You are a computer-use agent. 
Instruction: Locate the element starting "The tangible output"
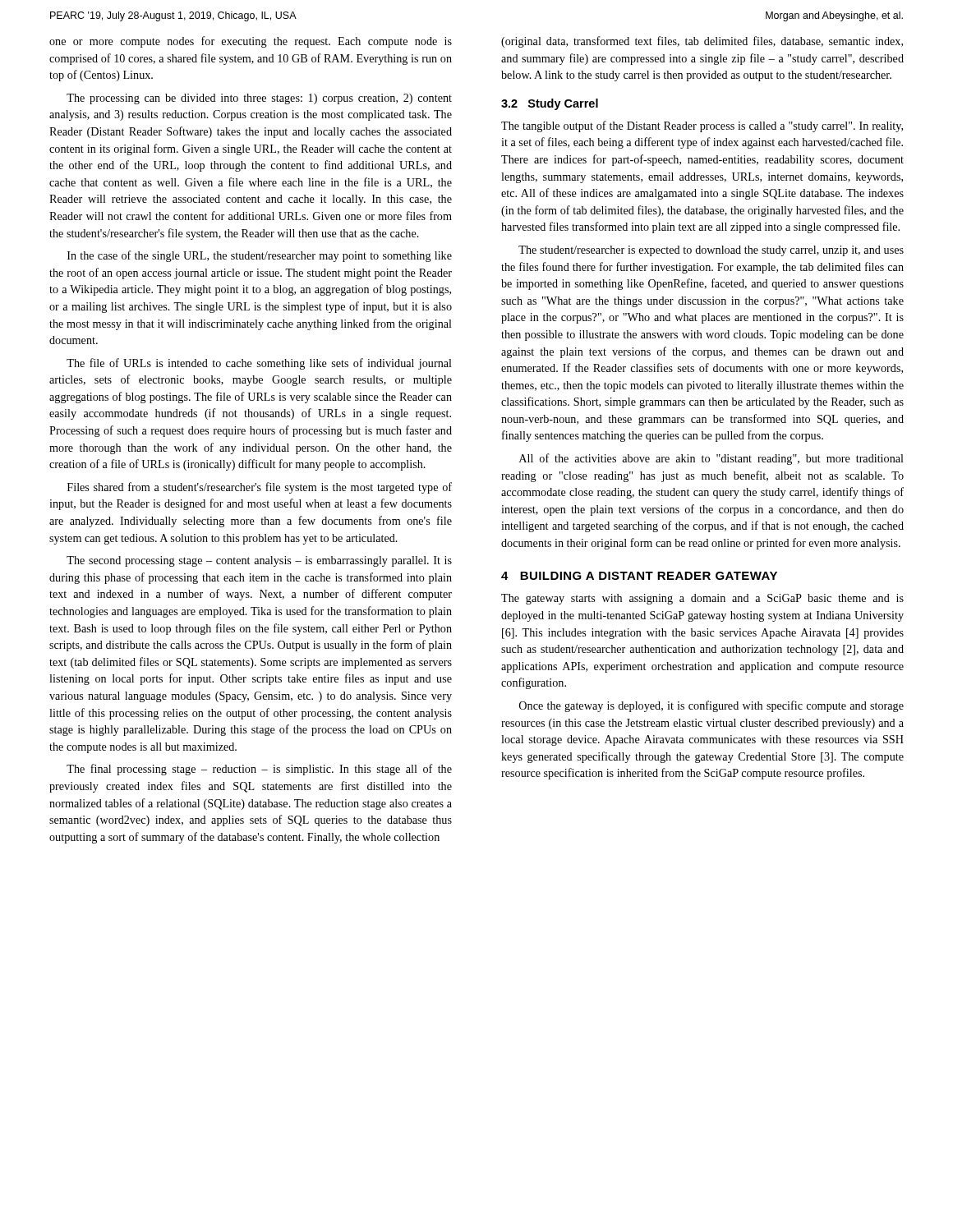(702, 334)
